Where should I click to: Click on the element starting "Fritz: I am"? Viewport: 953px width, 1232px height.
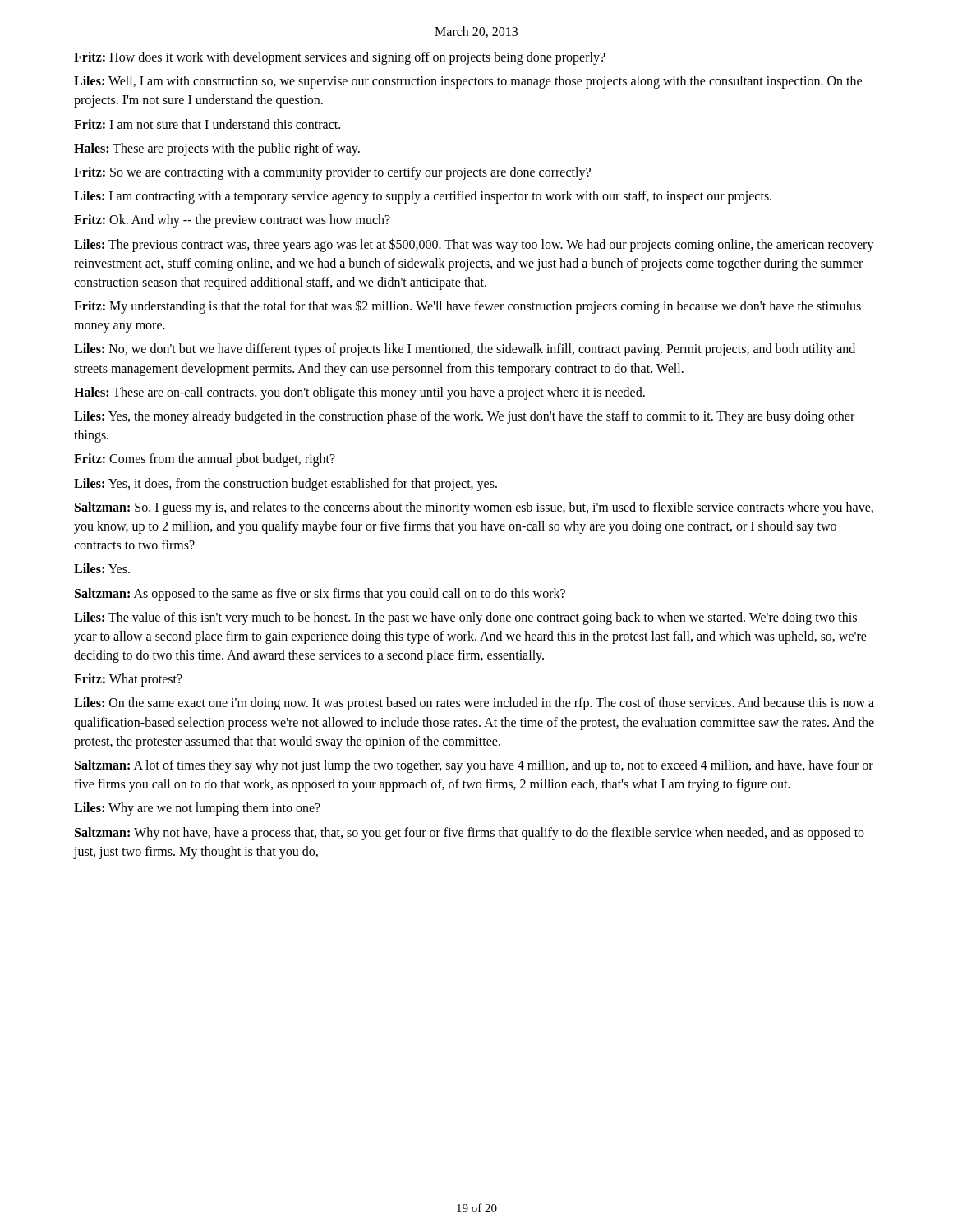pos(208,124)
